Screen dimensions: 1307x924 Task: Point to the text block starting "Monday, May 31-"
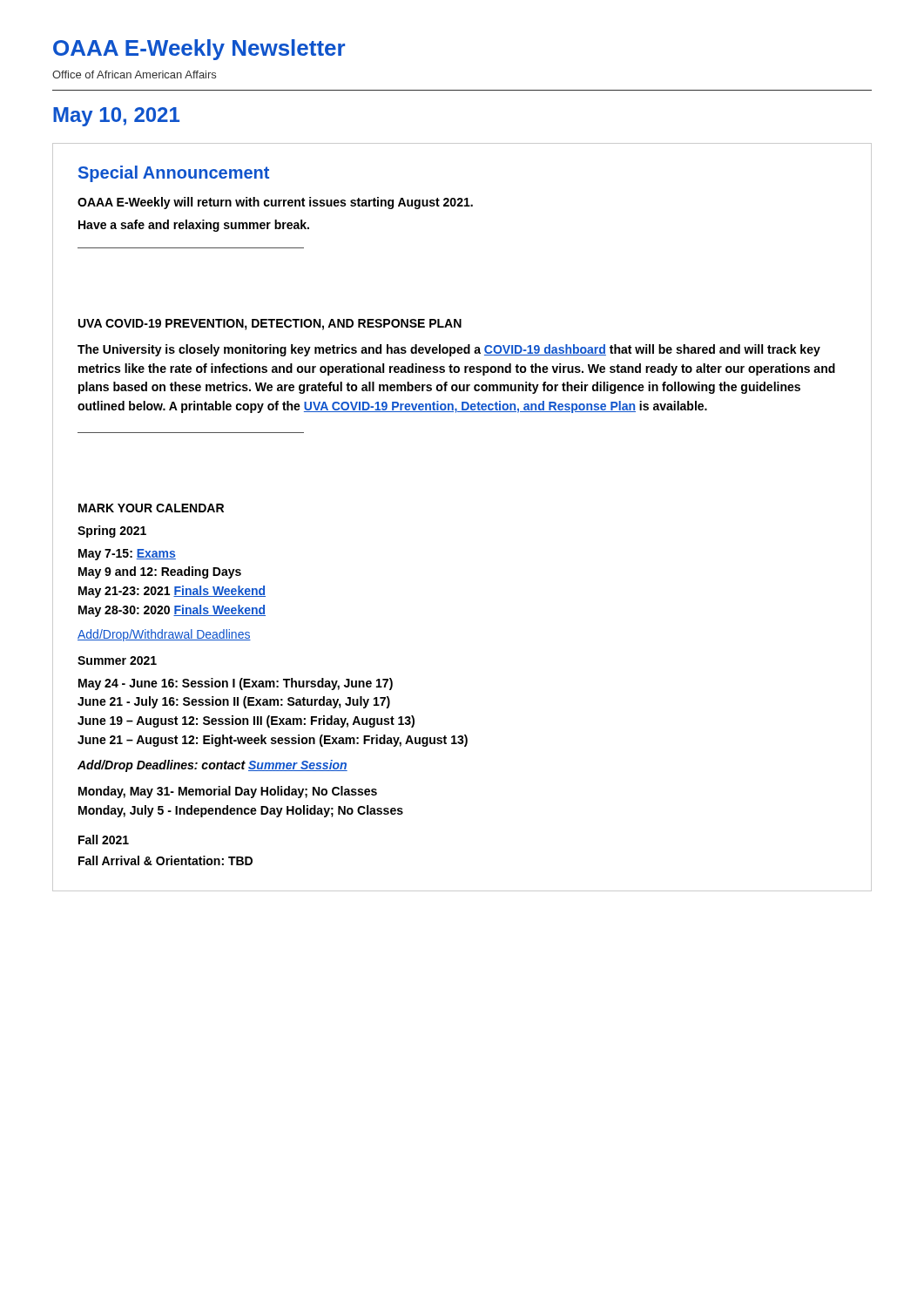pyautogui.click(x=228, y=792)
